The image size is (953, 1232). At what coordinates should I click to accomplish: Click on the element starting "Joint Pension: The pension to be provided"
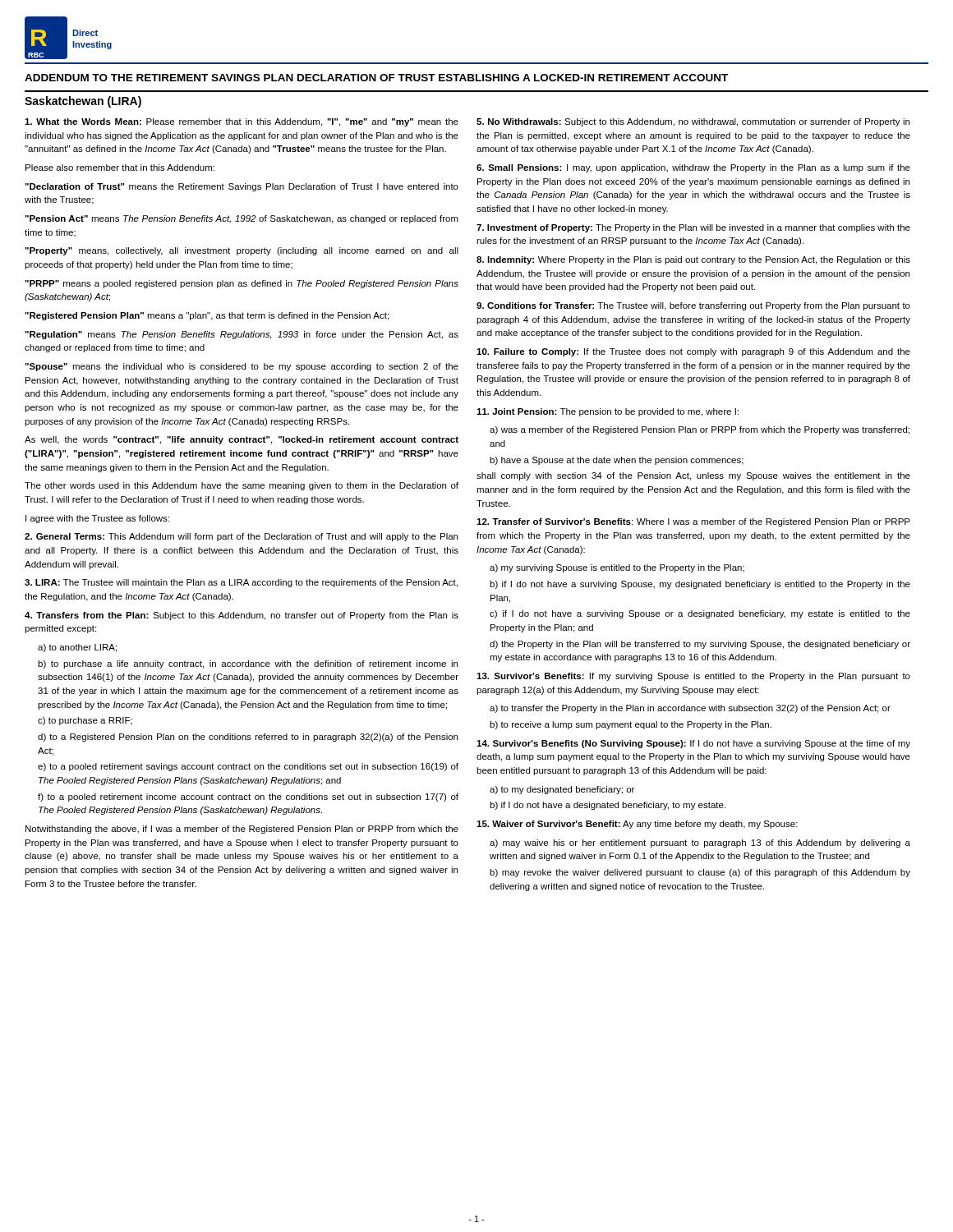693,411
